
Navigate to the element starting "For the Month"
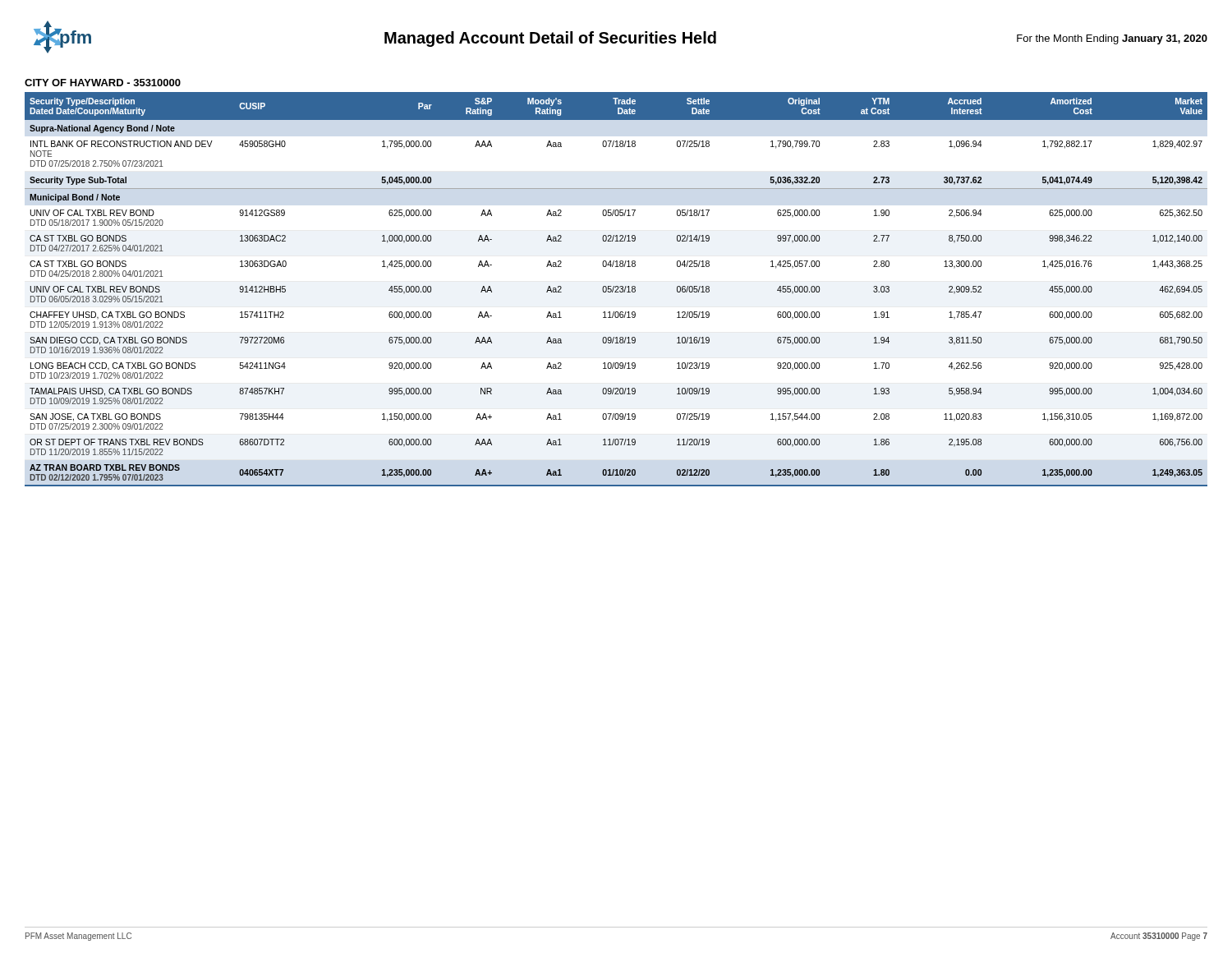(x=1112, y=38)
